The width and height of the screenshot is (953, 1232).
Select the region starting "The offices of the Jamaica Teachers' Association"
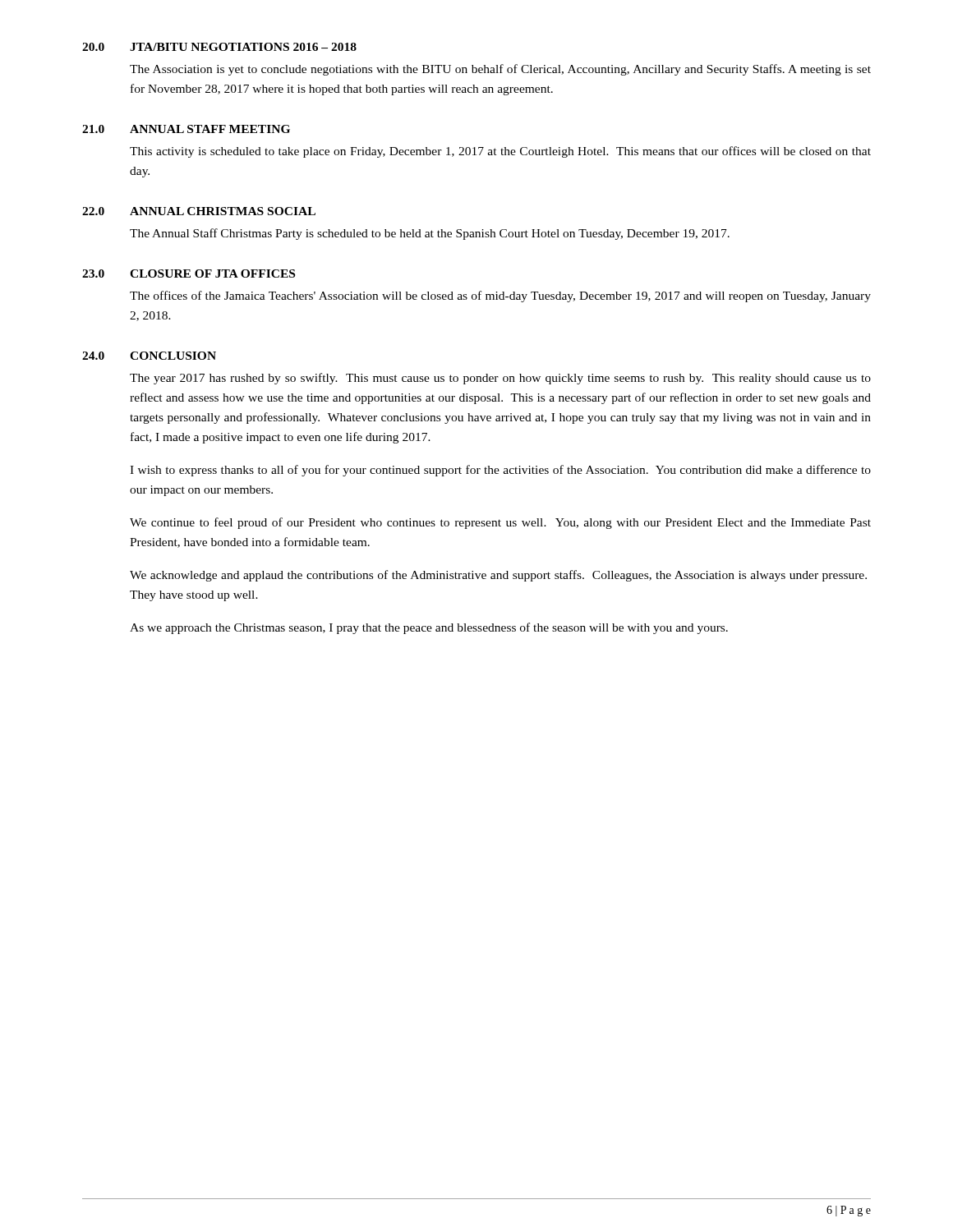(x=500, y=305)
